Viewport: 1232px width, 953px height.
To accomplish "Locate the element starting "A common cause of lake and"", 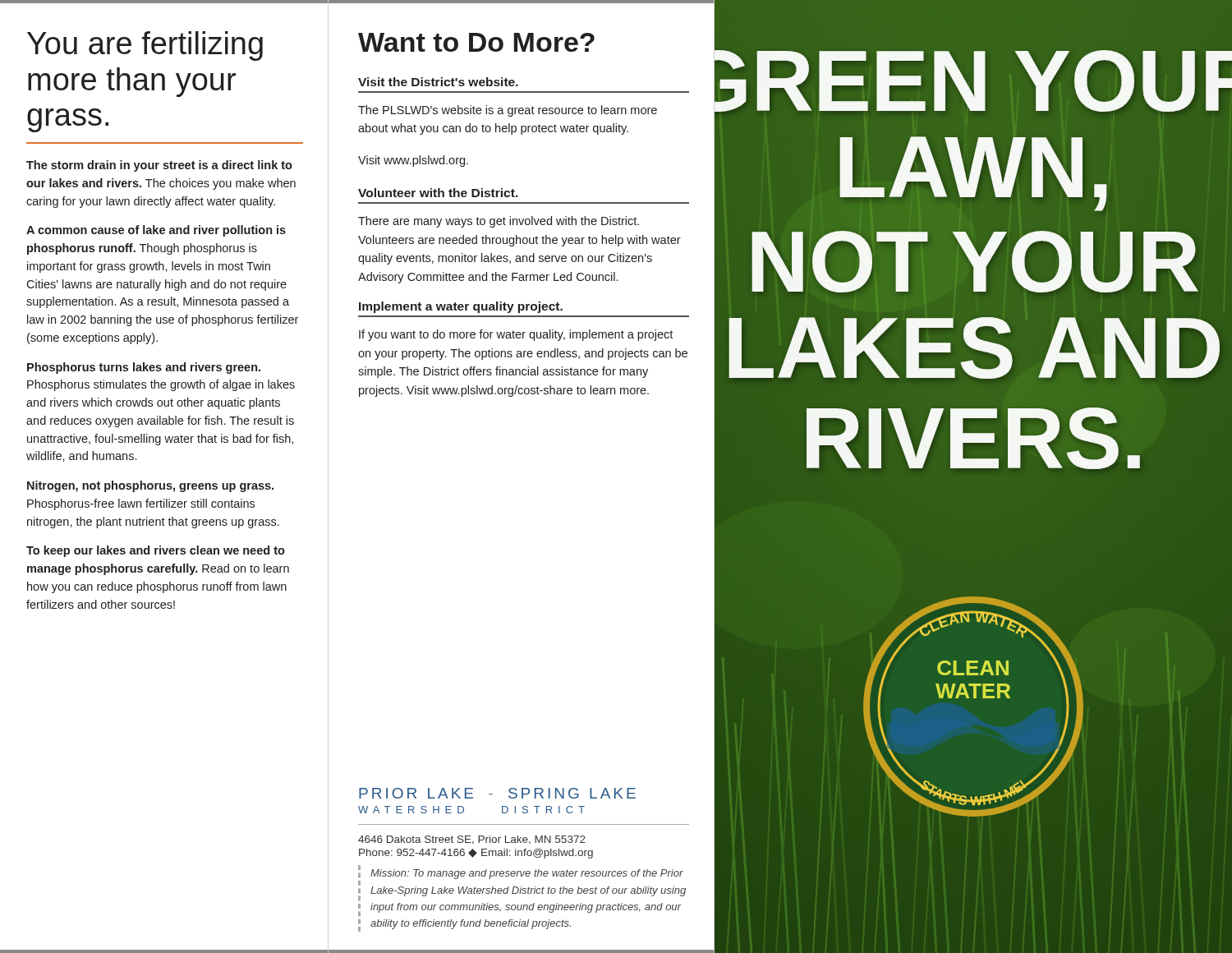I will 162,284.
